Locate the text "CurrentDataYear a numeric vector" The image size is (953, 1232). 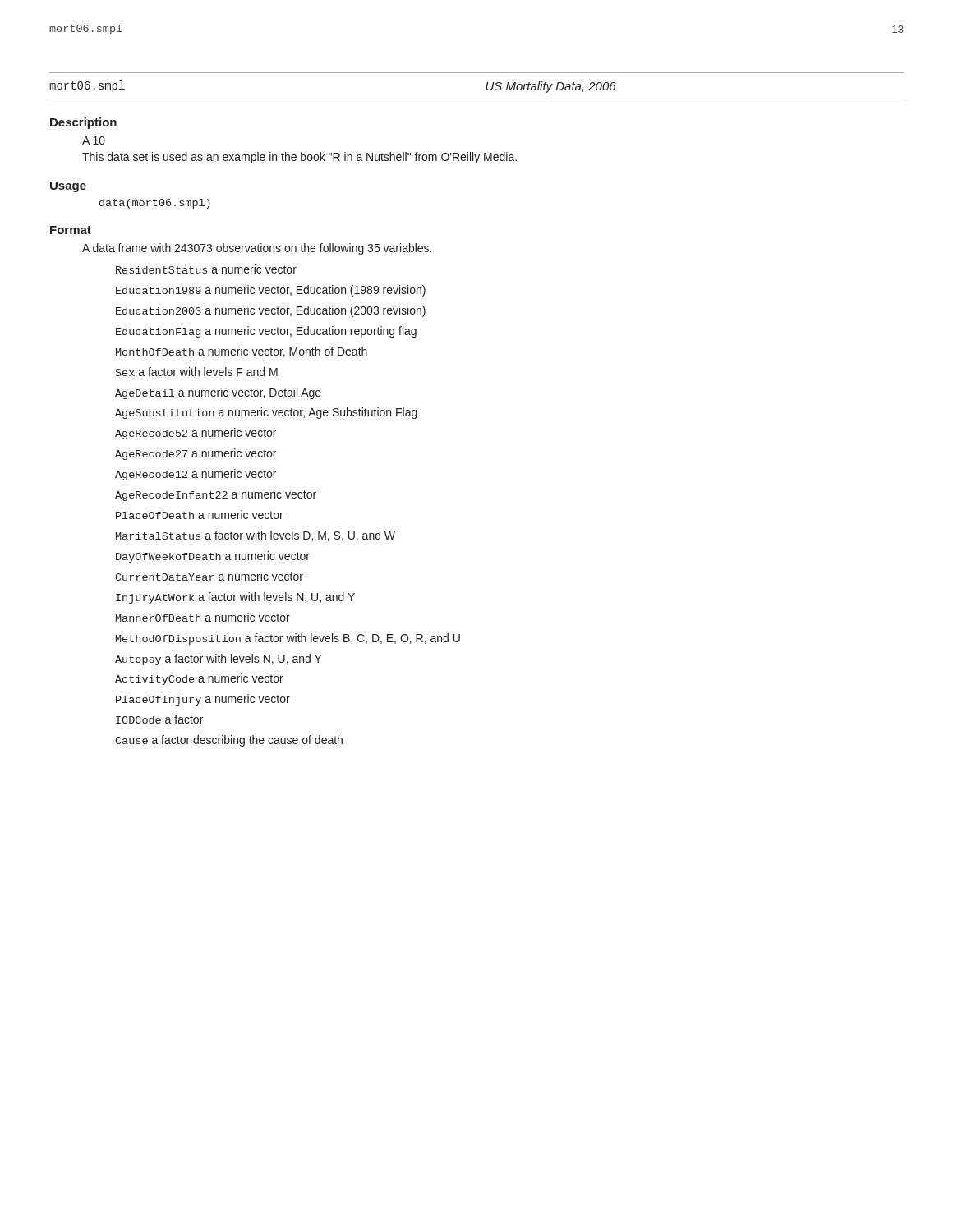pos(209,577)
